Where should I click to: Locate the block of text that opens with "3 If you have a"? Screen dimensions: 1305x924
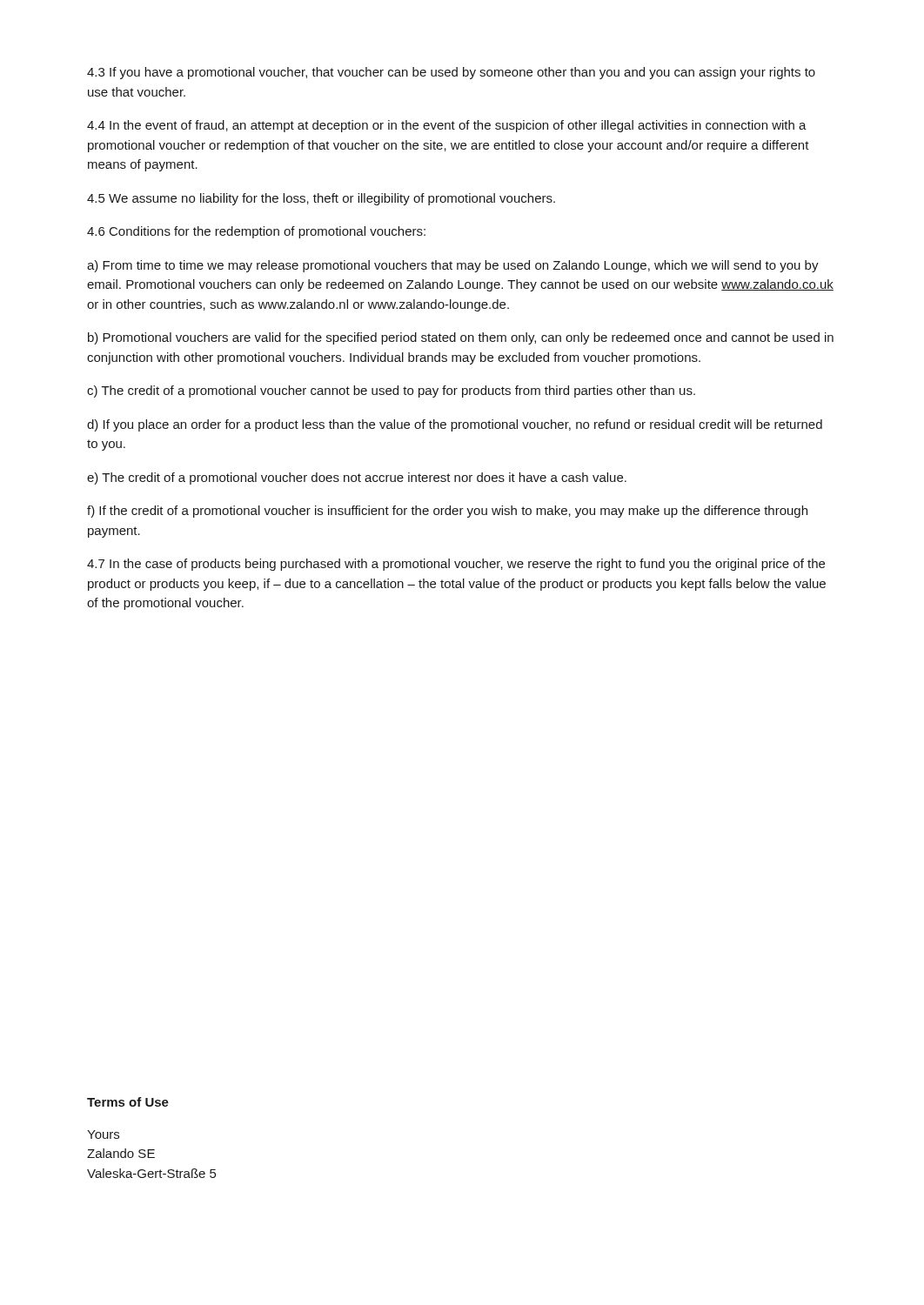pos(451,82)
